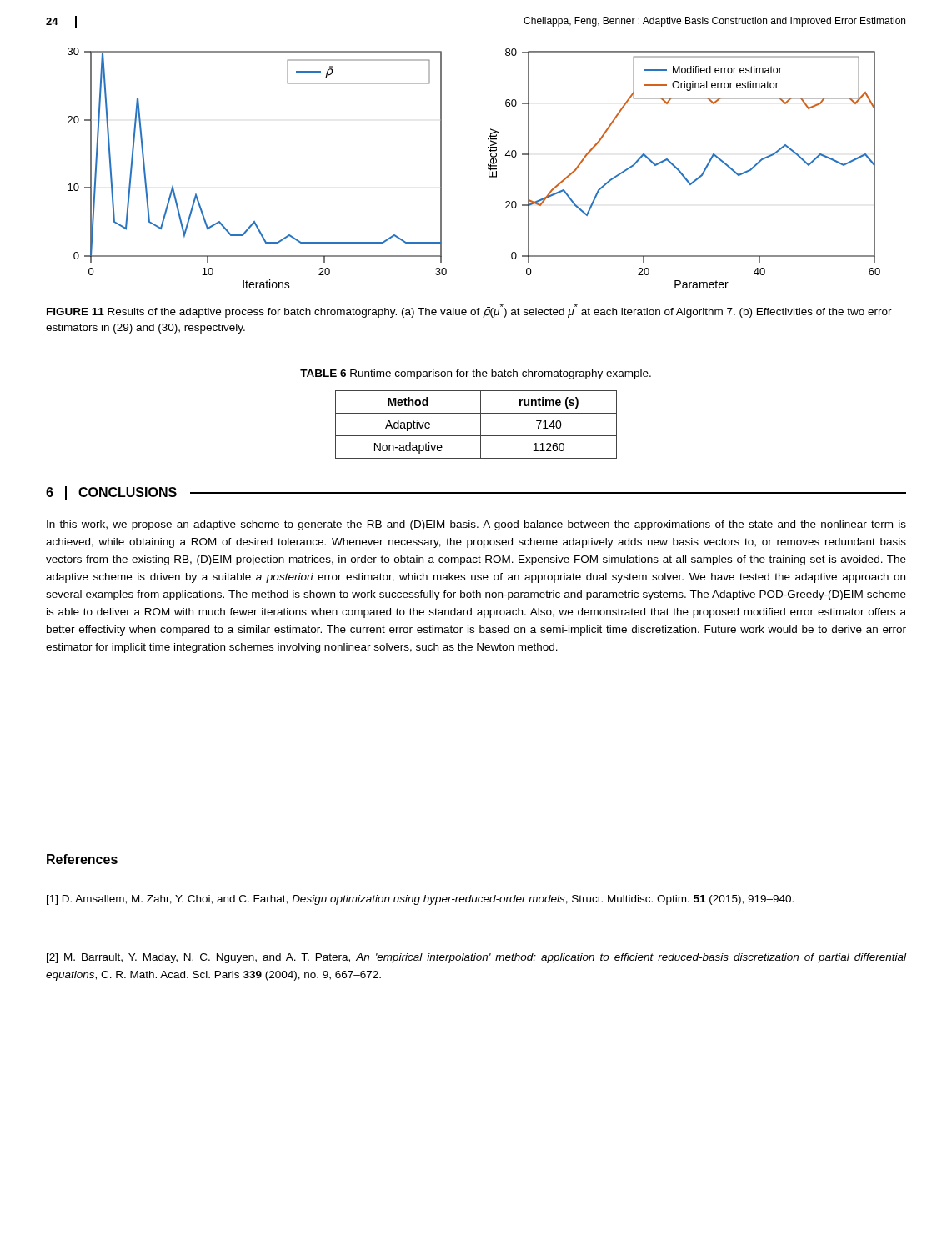Locate the caption that opens with "FIGURE 11 Results of the"
The height and width of the screenshot is (1251, 952).
pos(469,318)
